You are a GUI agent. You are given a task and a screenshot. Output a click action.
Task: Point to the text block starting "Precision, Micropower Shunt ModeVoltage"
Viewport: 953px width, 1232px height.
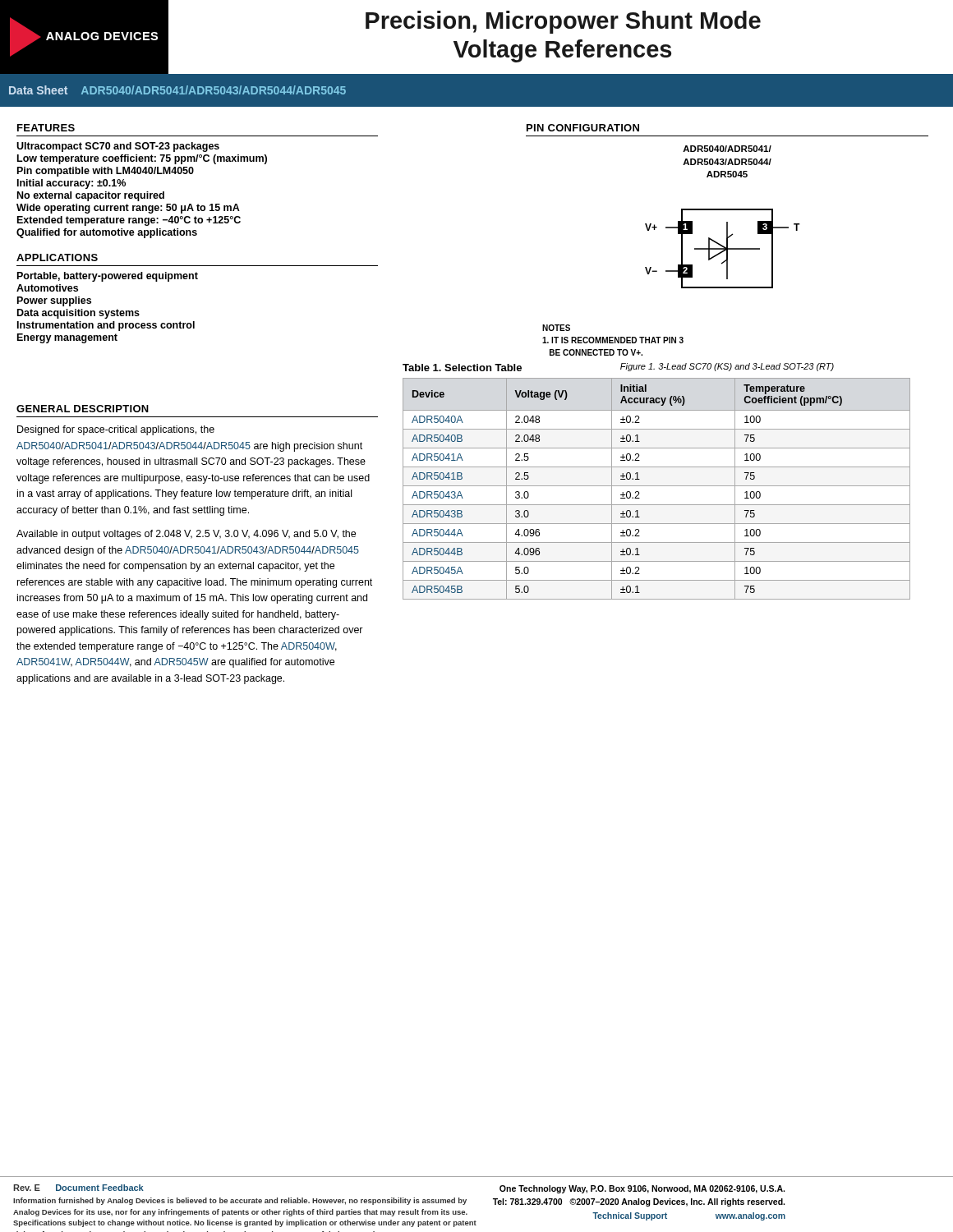[563, 35]
